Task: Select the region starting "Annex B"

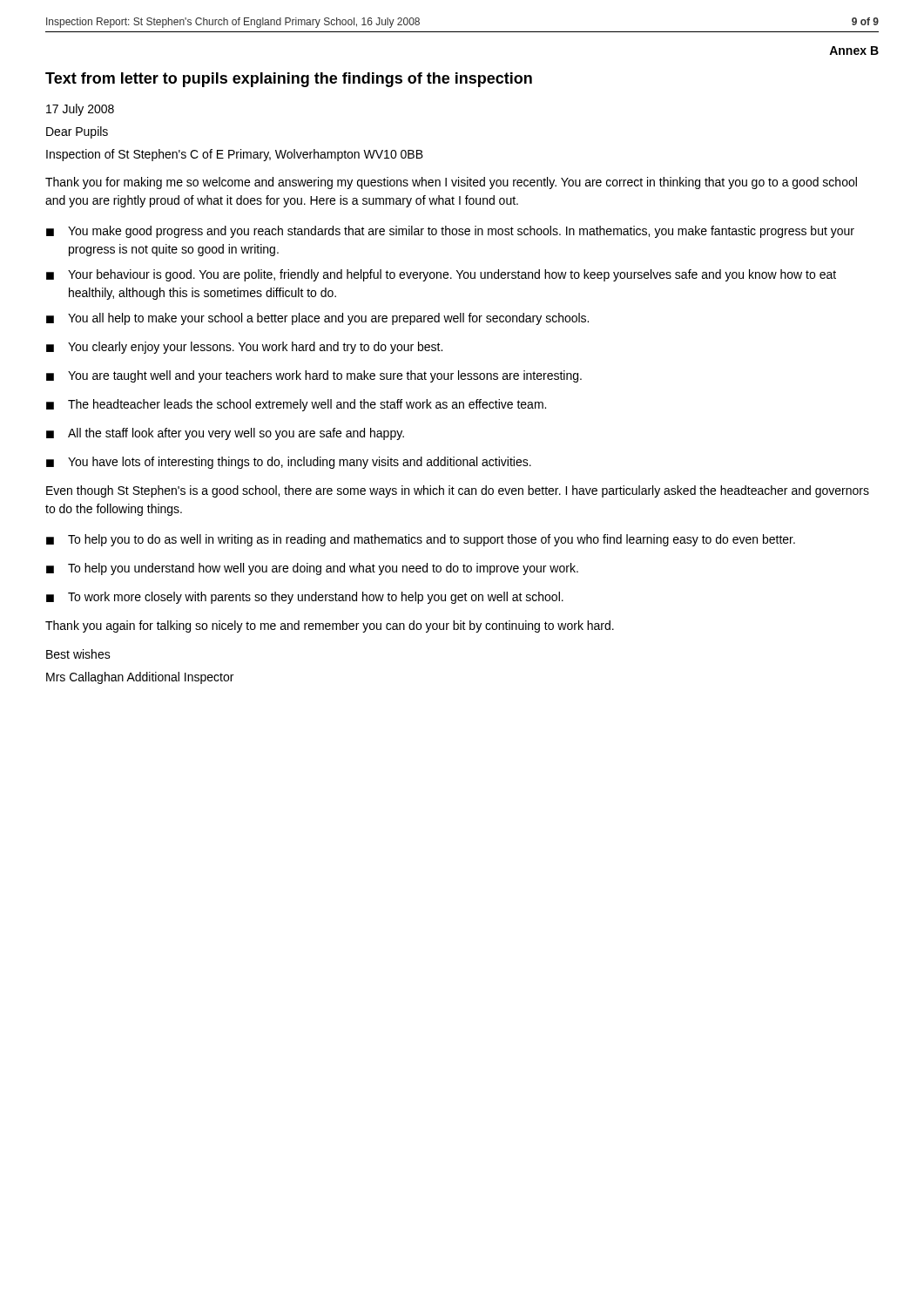Action: (854, 51)
